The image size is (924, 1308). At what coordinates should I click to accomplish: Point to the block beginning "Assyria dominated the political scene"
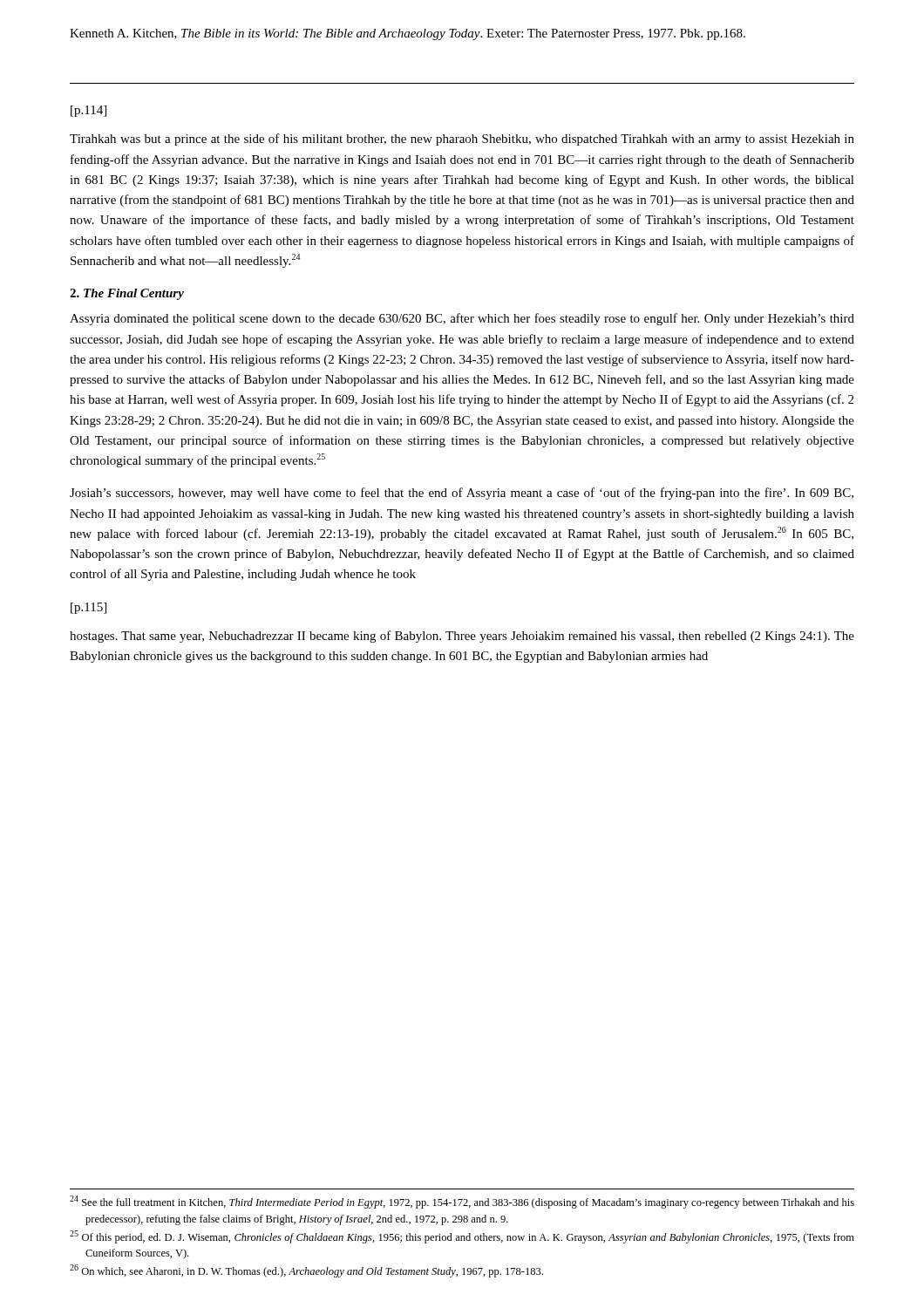coord(462,390)
